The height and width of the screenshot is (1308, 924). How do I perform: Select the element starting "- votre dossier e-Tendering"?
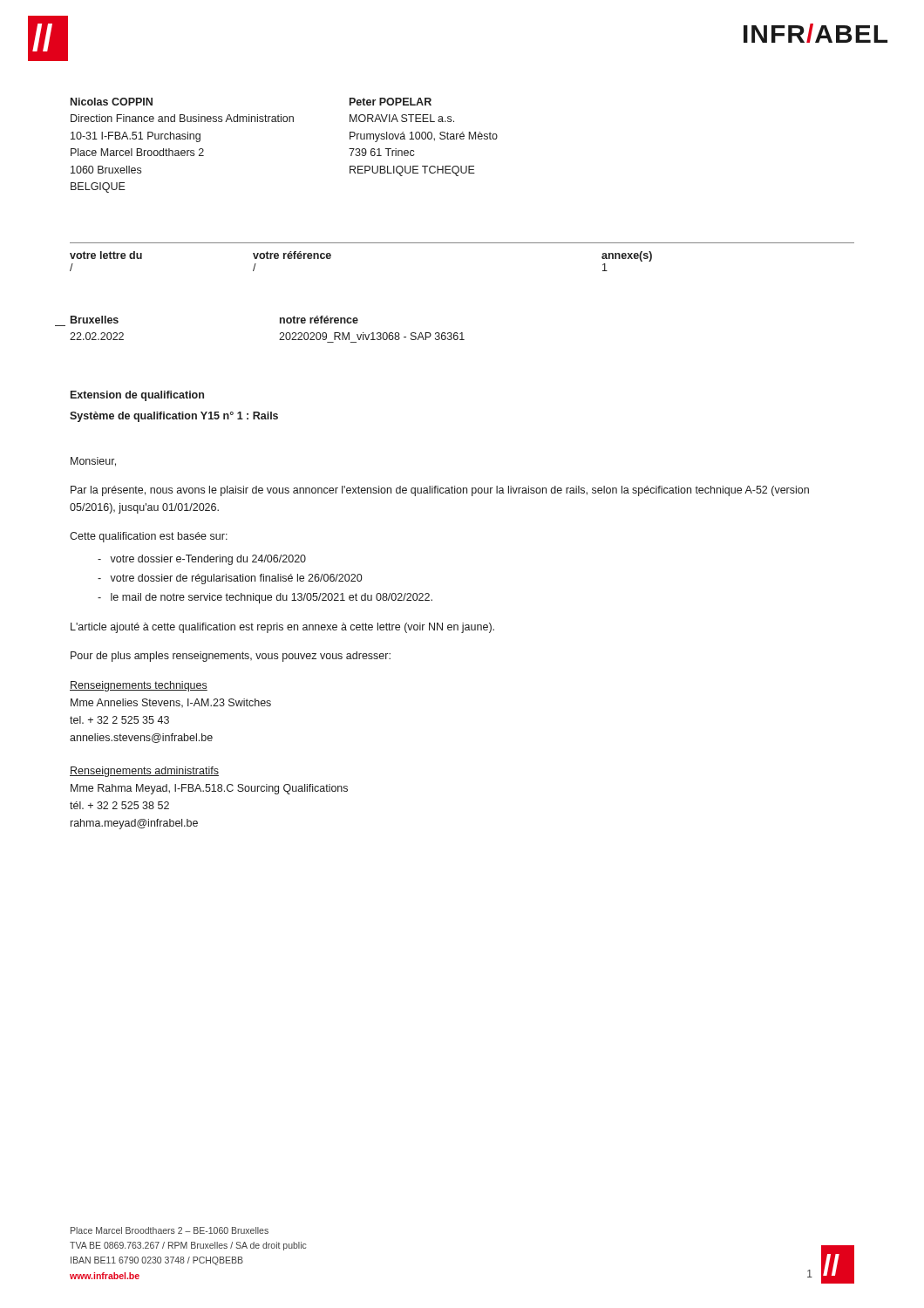point(202,559)
